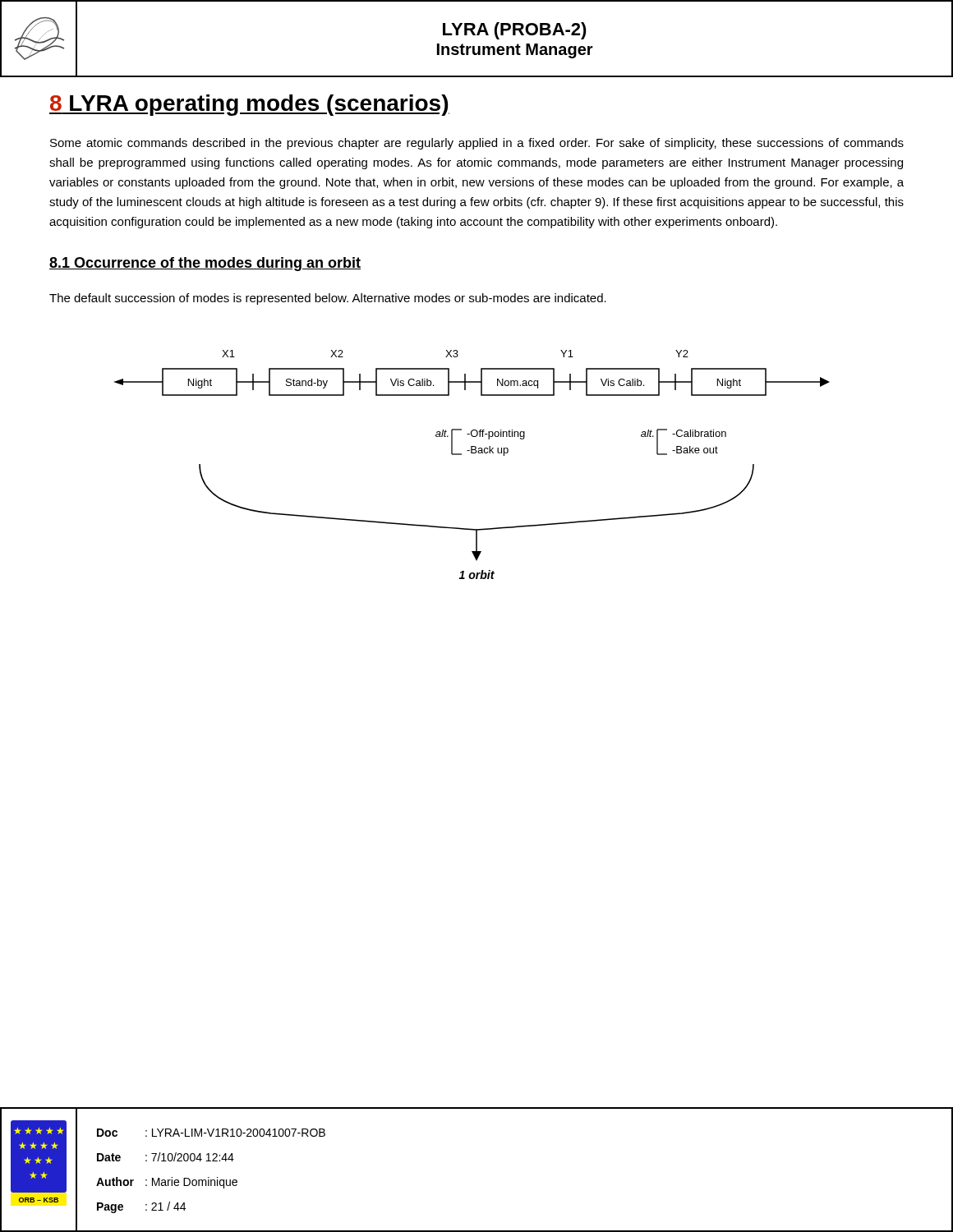
Task: Locate the text starting "The default succession of modes"
Action: [328, 298]
